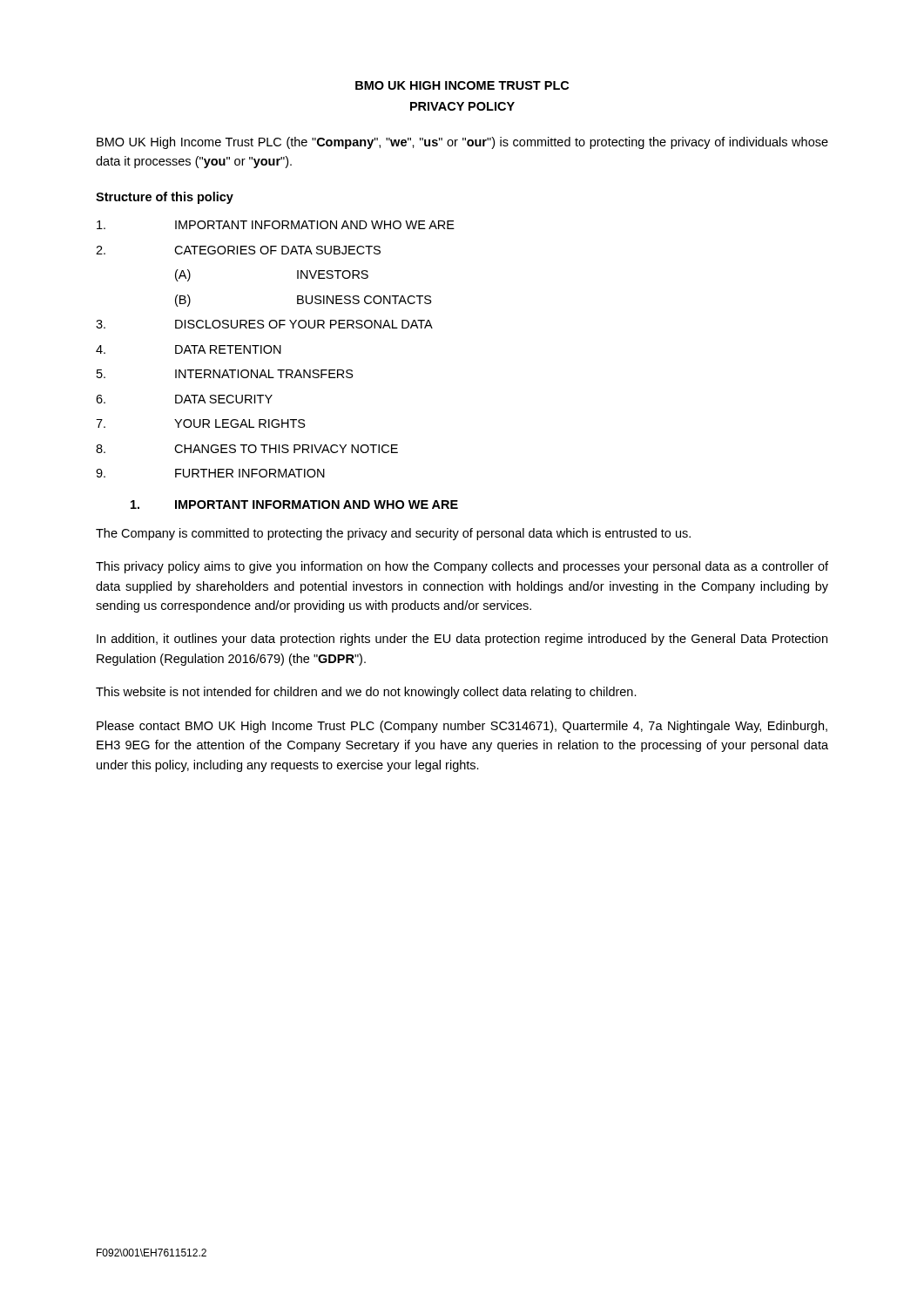Locate the text starting "7. YOUR LEGAL RIGHTS"

tap(201, 424)
